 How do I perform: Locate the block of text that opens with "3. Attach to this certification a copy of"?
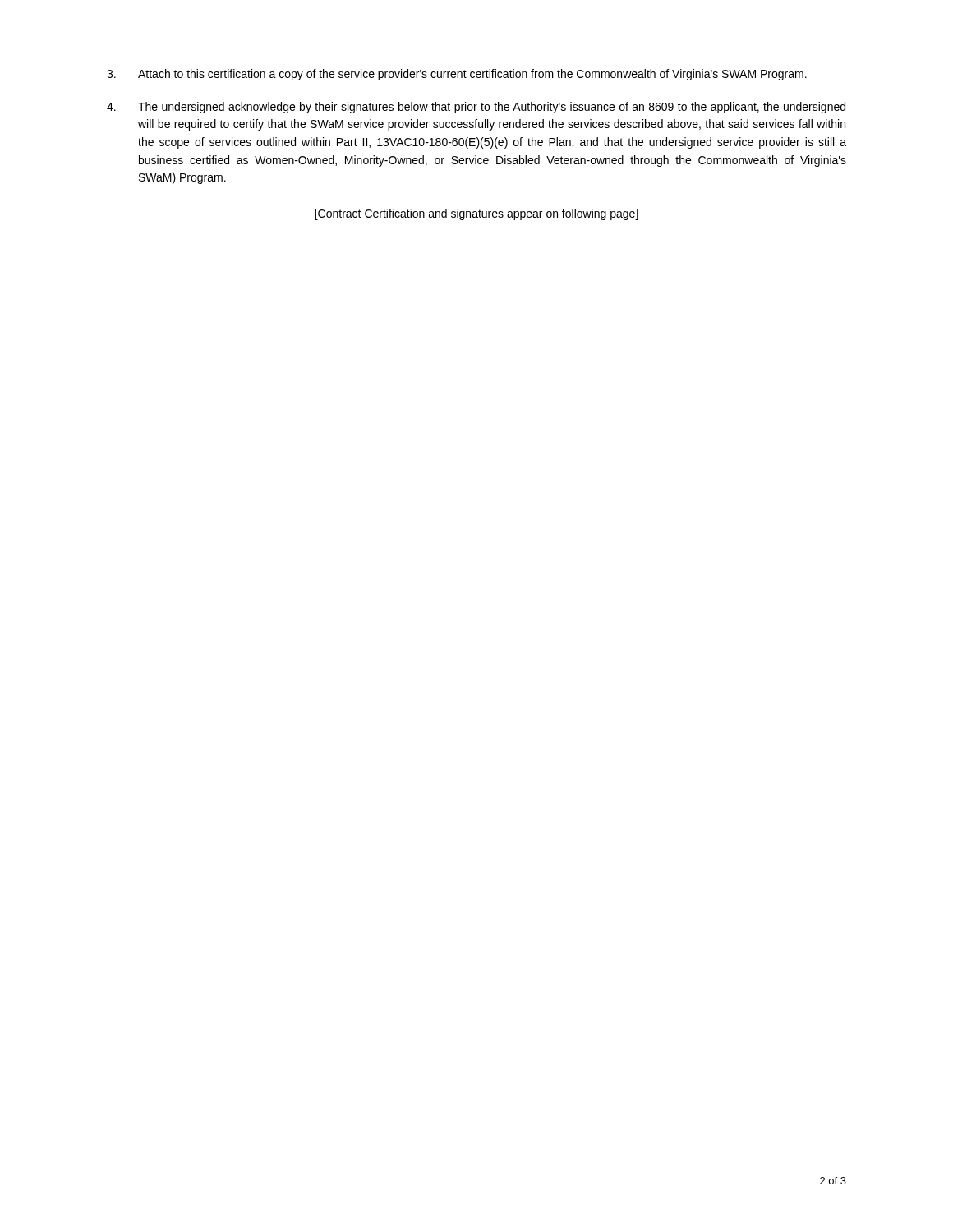pyautogui.click(x=476, y=75)
